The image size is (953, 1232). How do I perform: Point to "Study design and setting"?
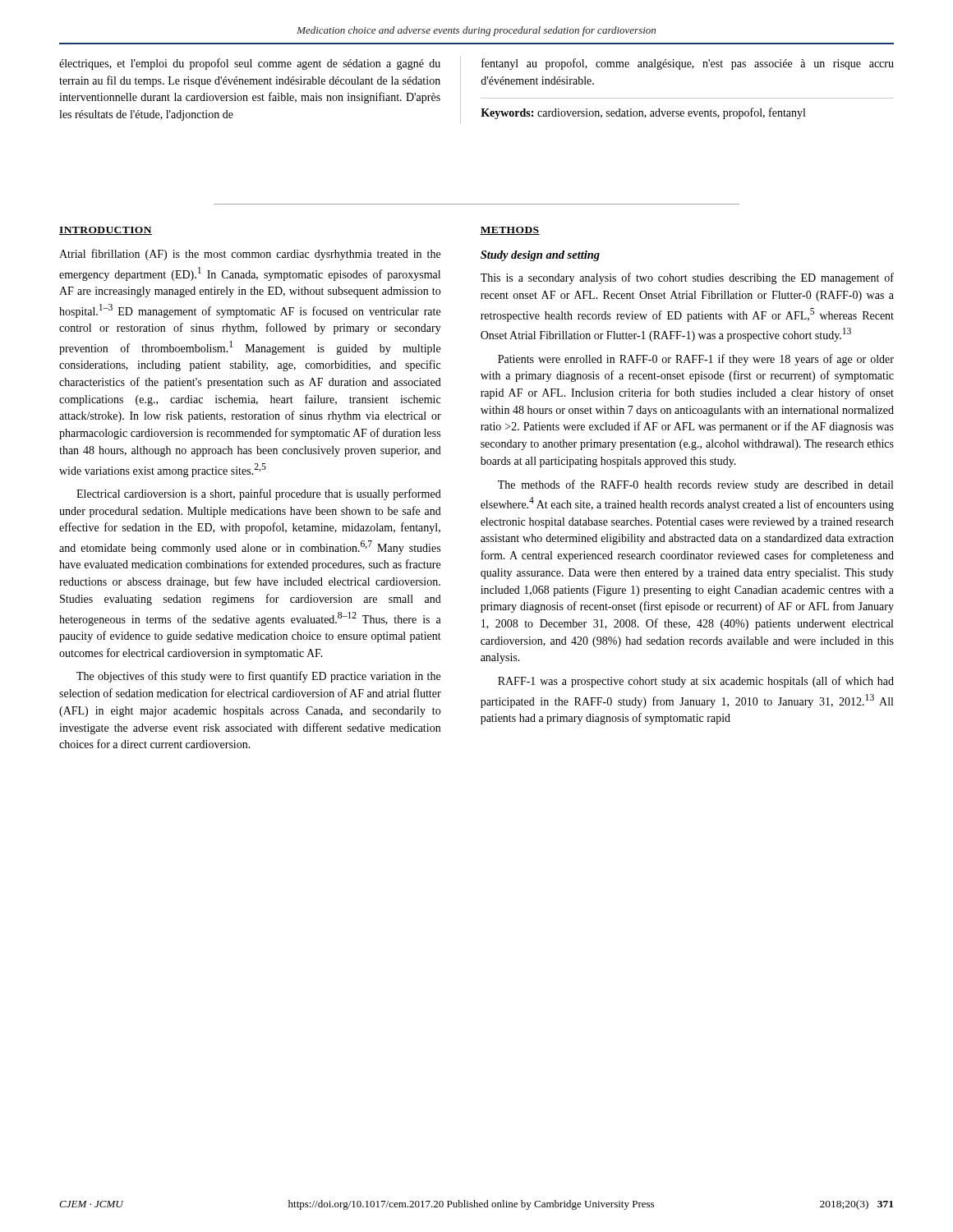(x=540, y=255)
